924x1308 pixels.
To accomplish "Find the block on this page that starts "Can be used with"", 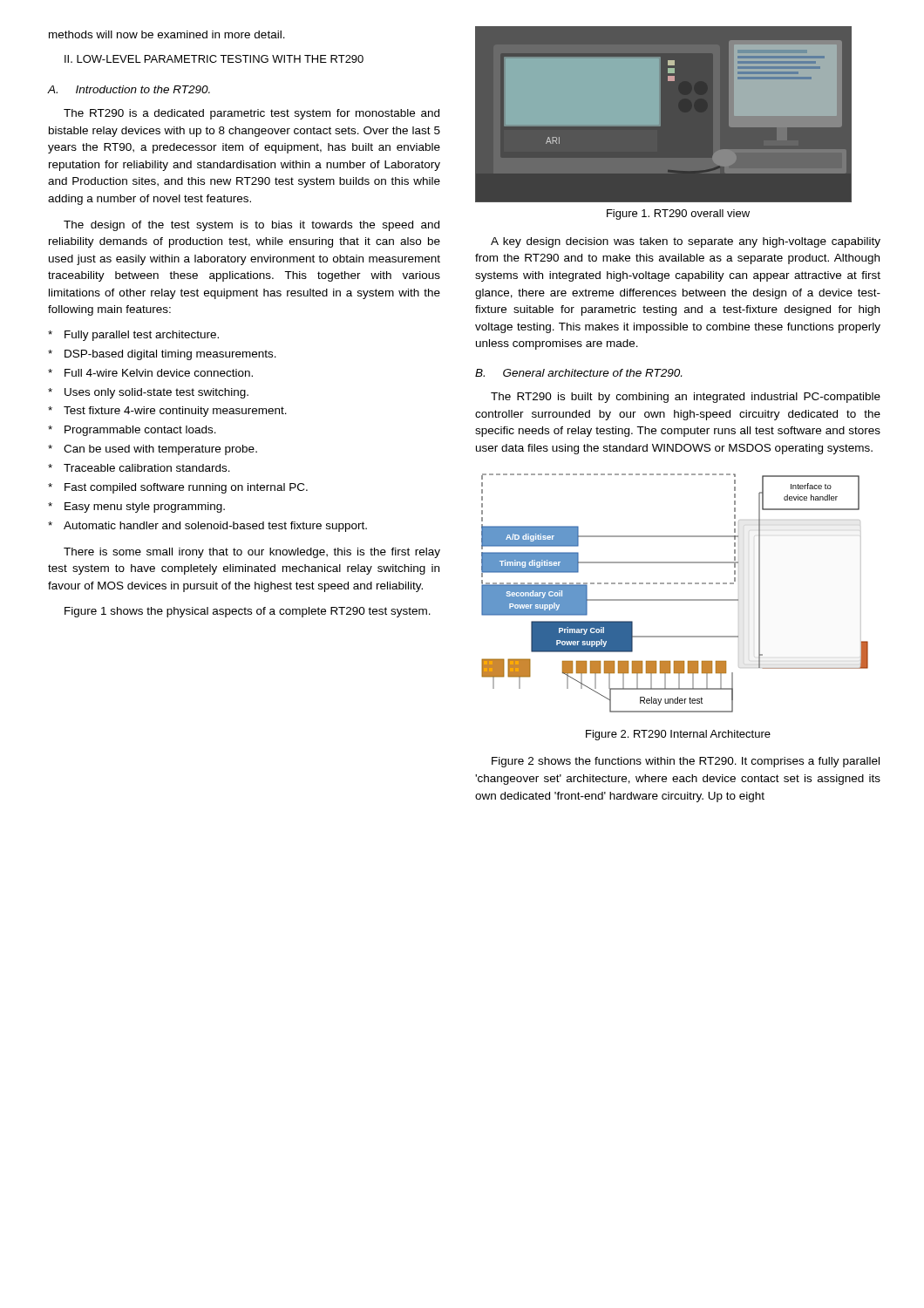I will tap(161, 449).
